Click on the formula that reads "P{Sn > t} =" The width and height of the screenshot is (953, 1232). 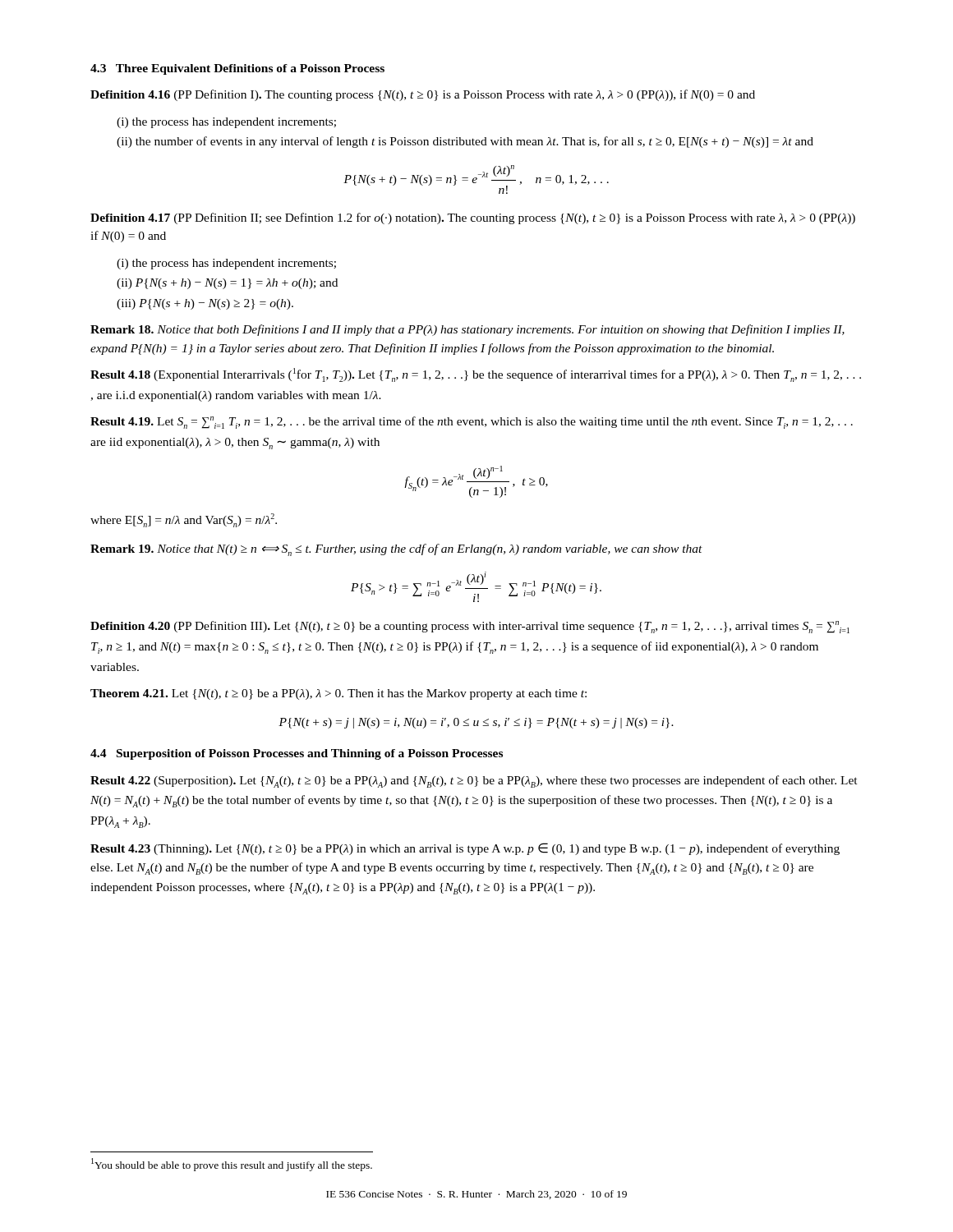[x=476, y=588]
